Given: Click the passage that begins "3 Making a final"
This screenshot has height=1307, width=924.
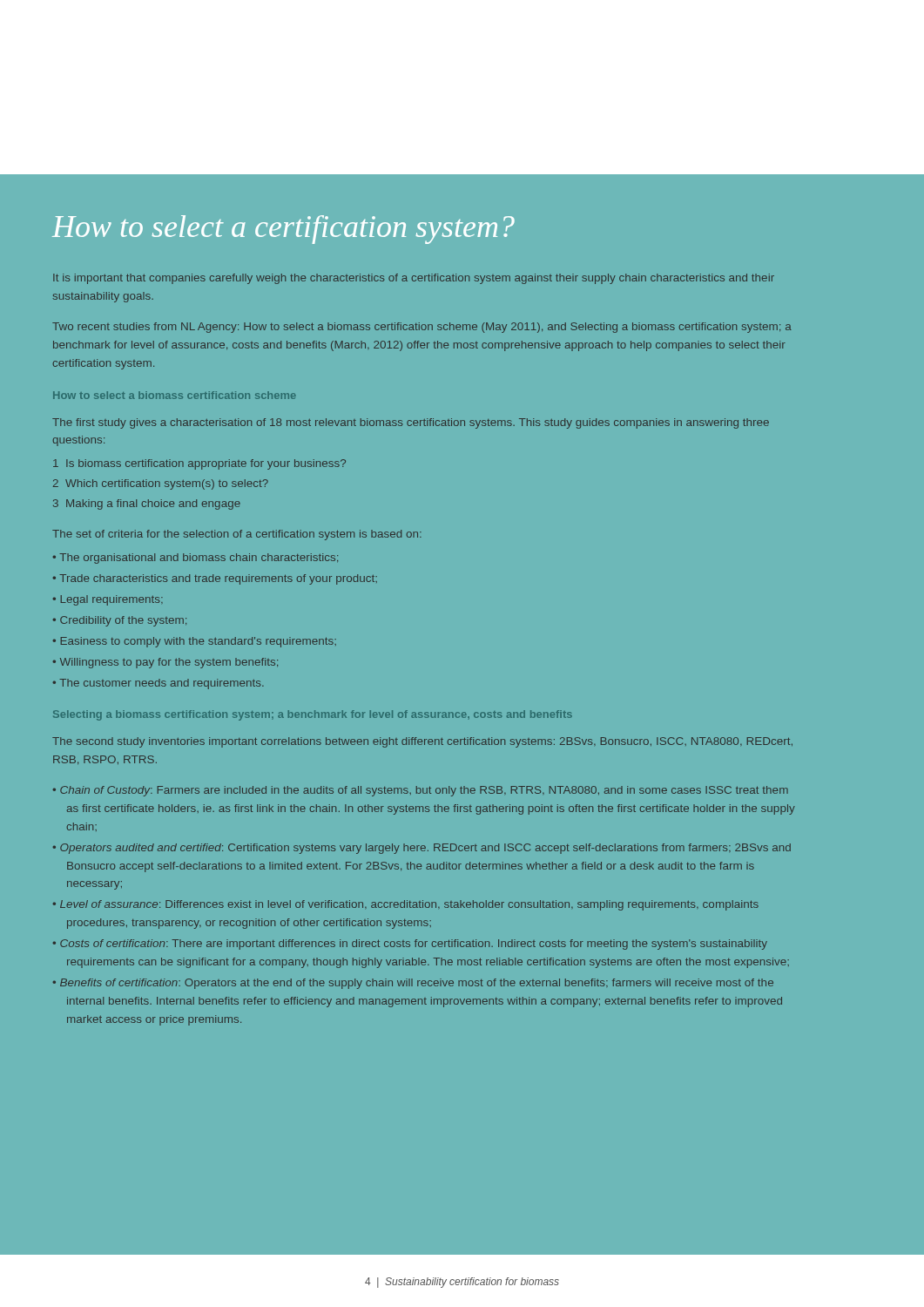Looking at the screenshot, I should click(147, 505).
